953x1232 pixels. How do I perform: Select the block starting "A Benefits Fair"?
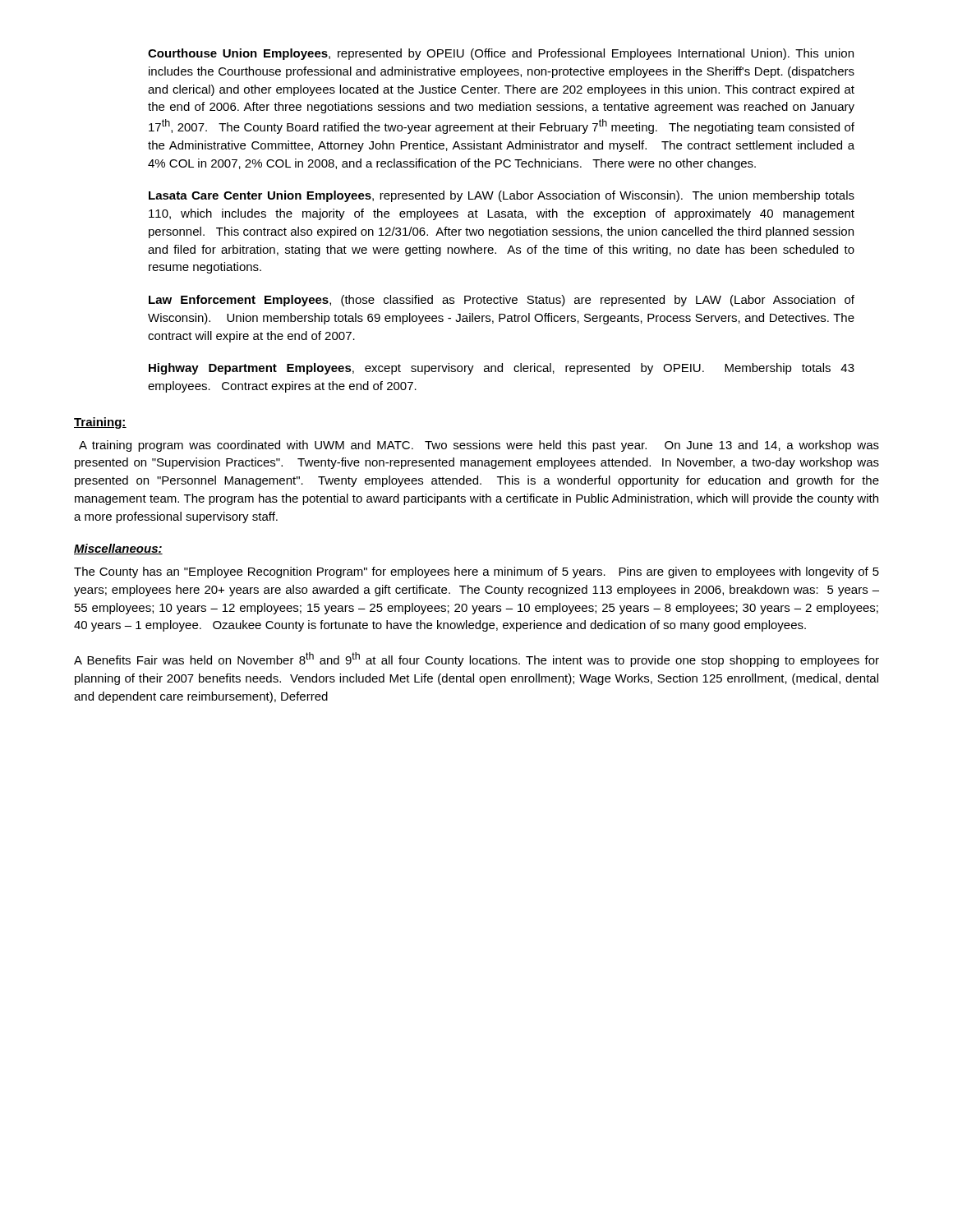[476, 677]
